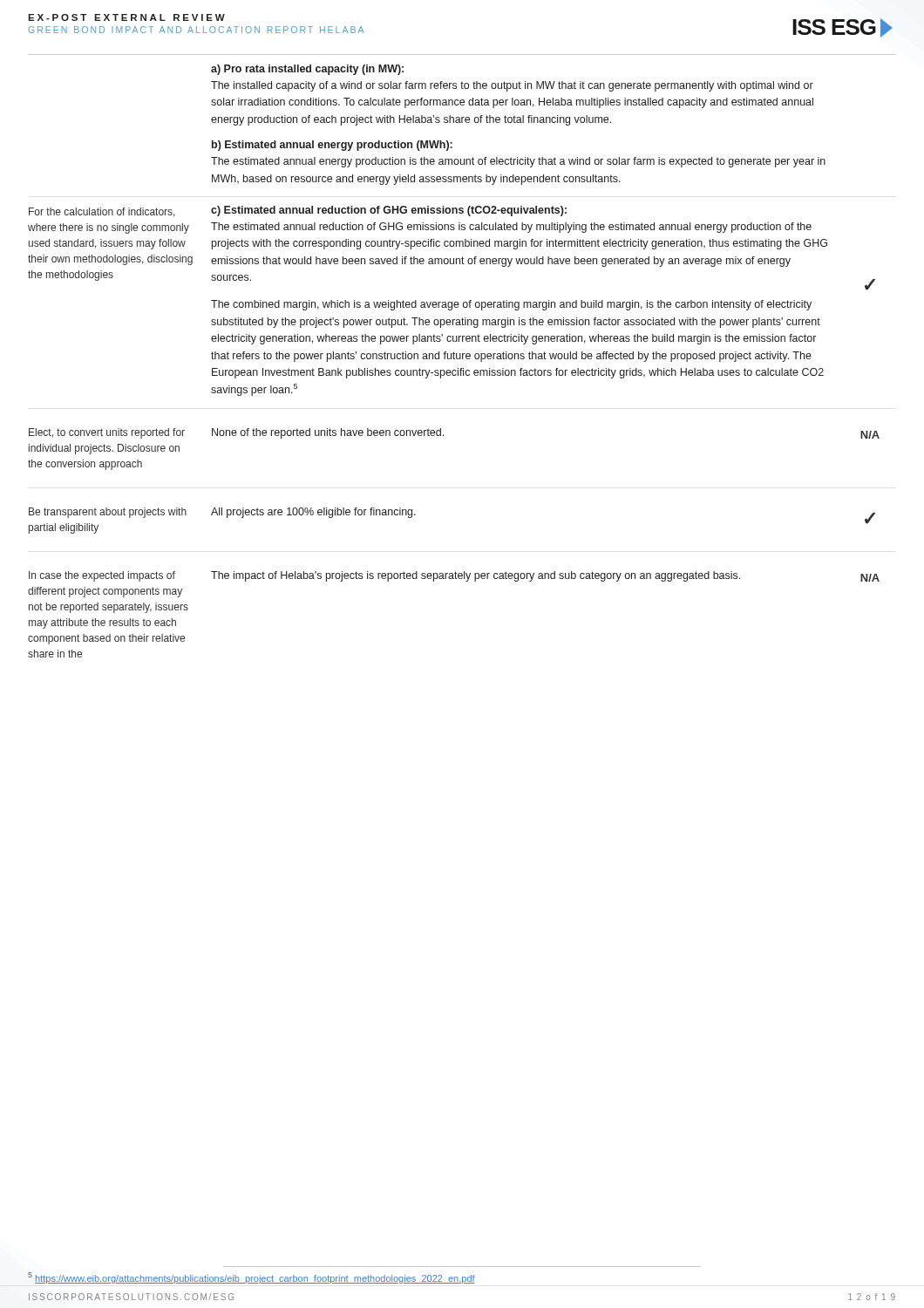Select the region starting "c) Estimated annual reduction of"
This screenshot has height=1308, width=924.
pos(389,210)
